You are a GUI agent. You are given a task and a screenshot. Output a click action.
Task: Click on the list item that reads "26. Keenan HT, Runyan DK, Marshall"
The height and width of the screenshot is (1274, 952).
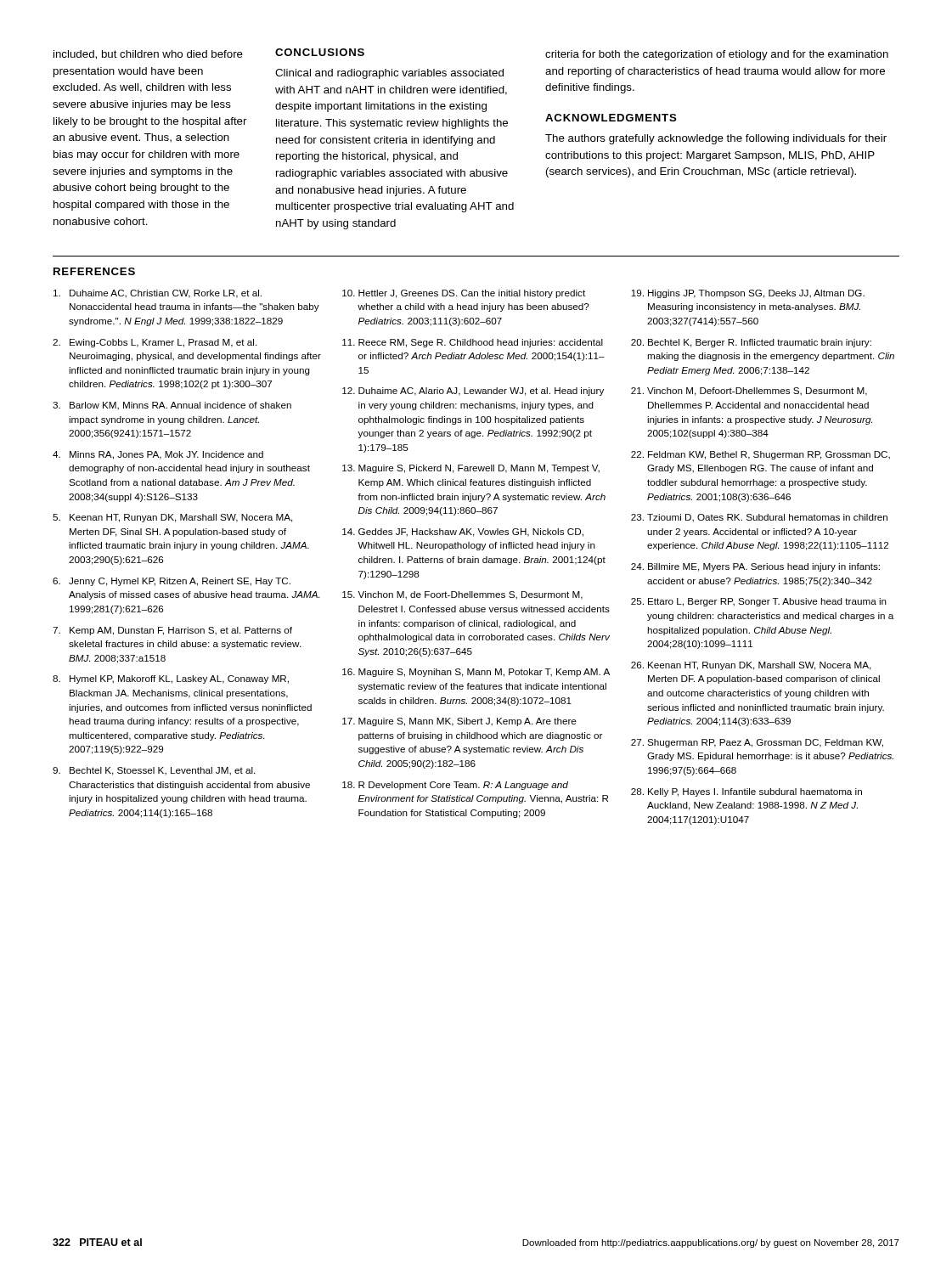click(765, 693)
